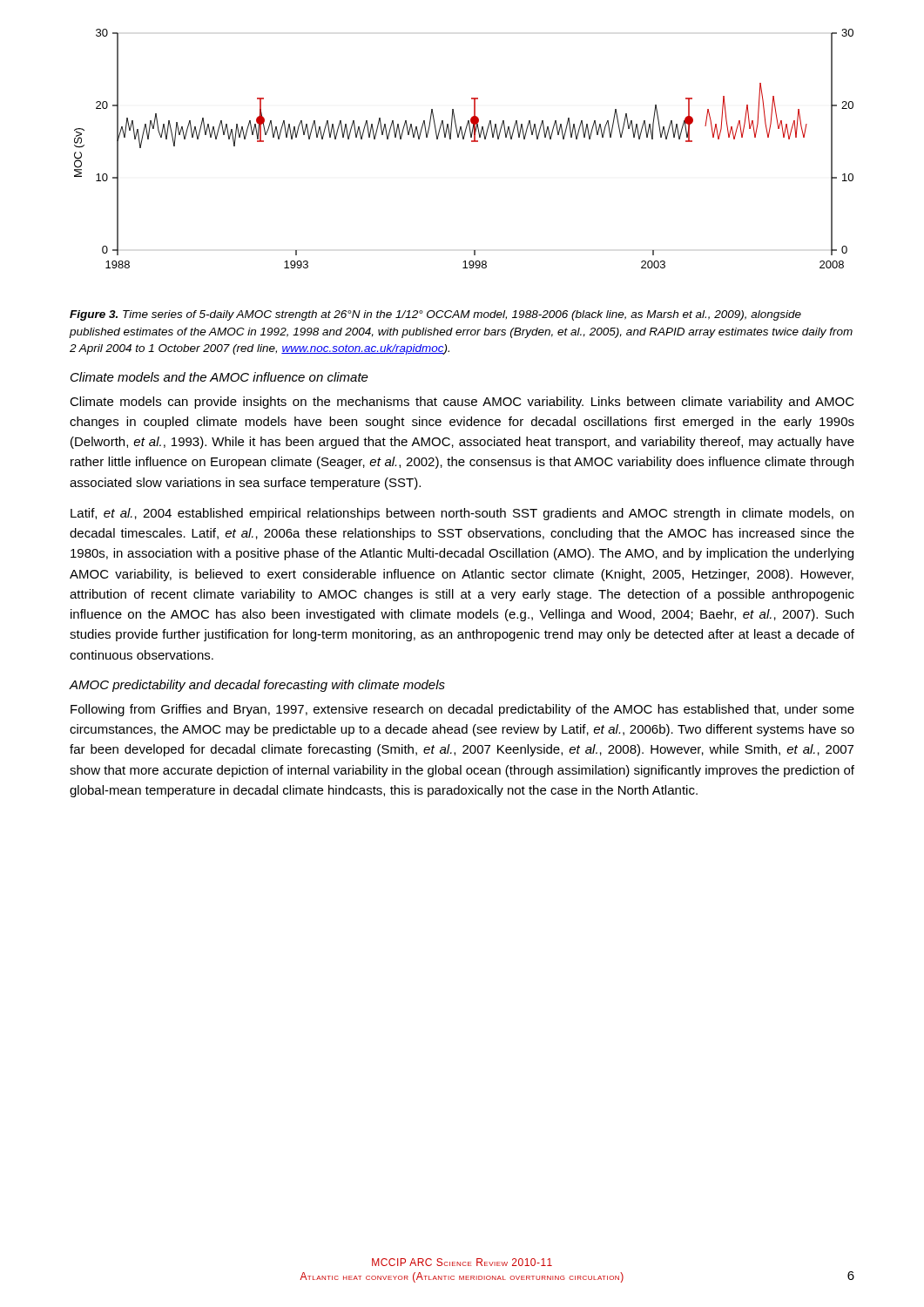This screenshot has width=924, height=1307.
Task: Click on the text block starting "Figure 3. Time series of 5-daily"
Action: tap(461, 331)
